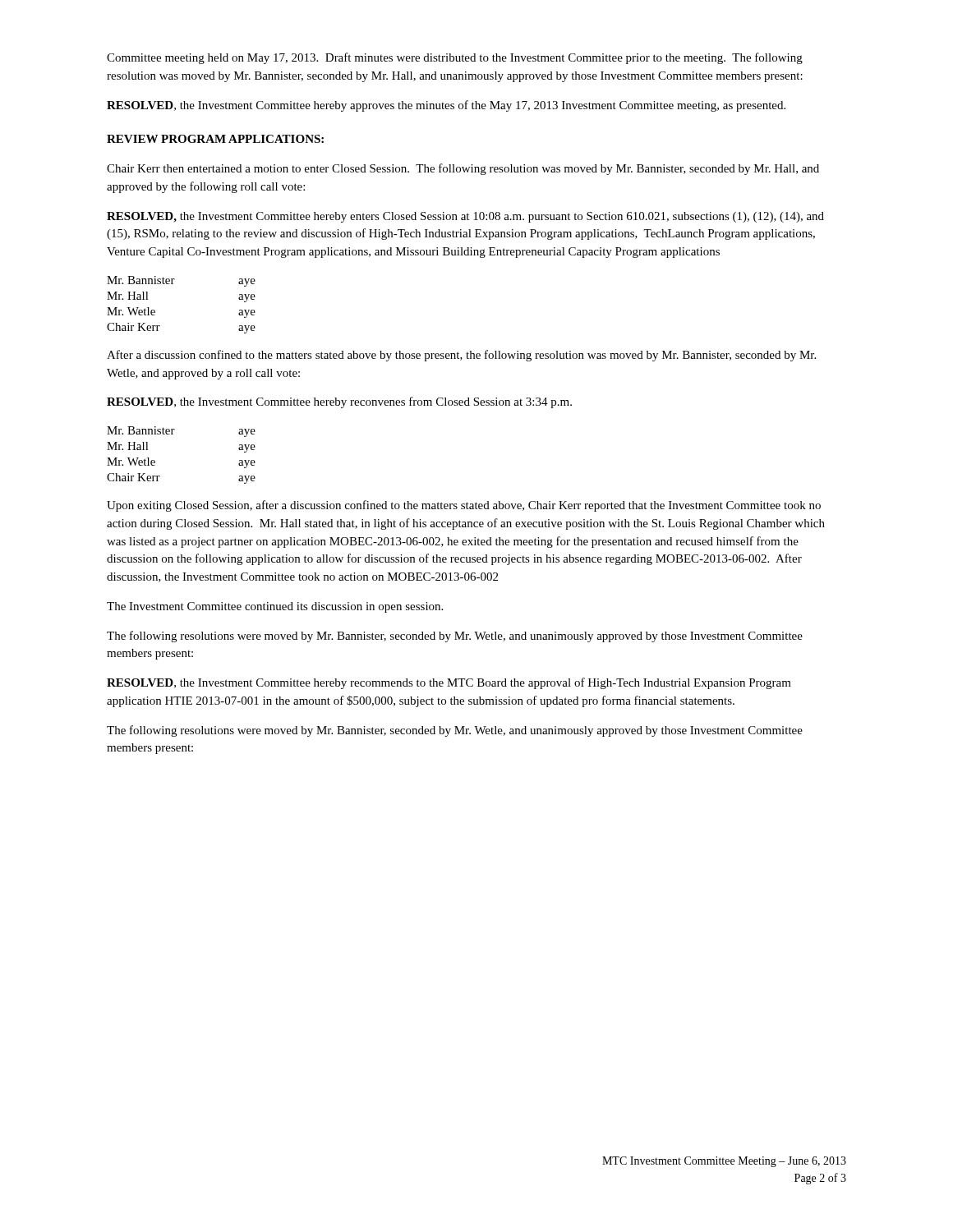This screenshot has width=953, height=1232.
Task: Find the block on this page that starts "The Investment Committee continued its discussion in"
Action: coord(275,606)
